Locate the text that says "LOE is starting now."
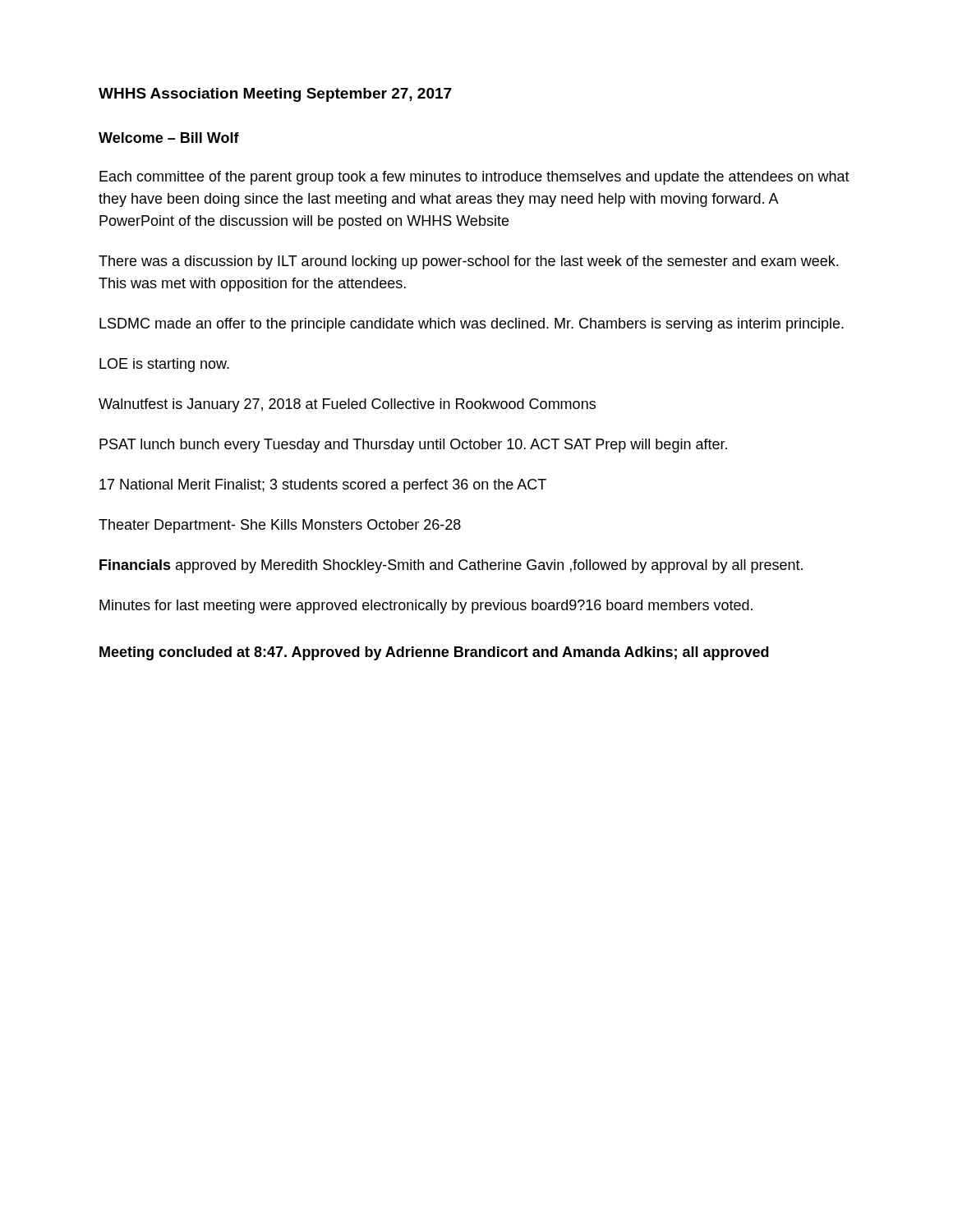953x1232 pixels. click(164, 363)
